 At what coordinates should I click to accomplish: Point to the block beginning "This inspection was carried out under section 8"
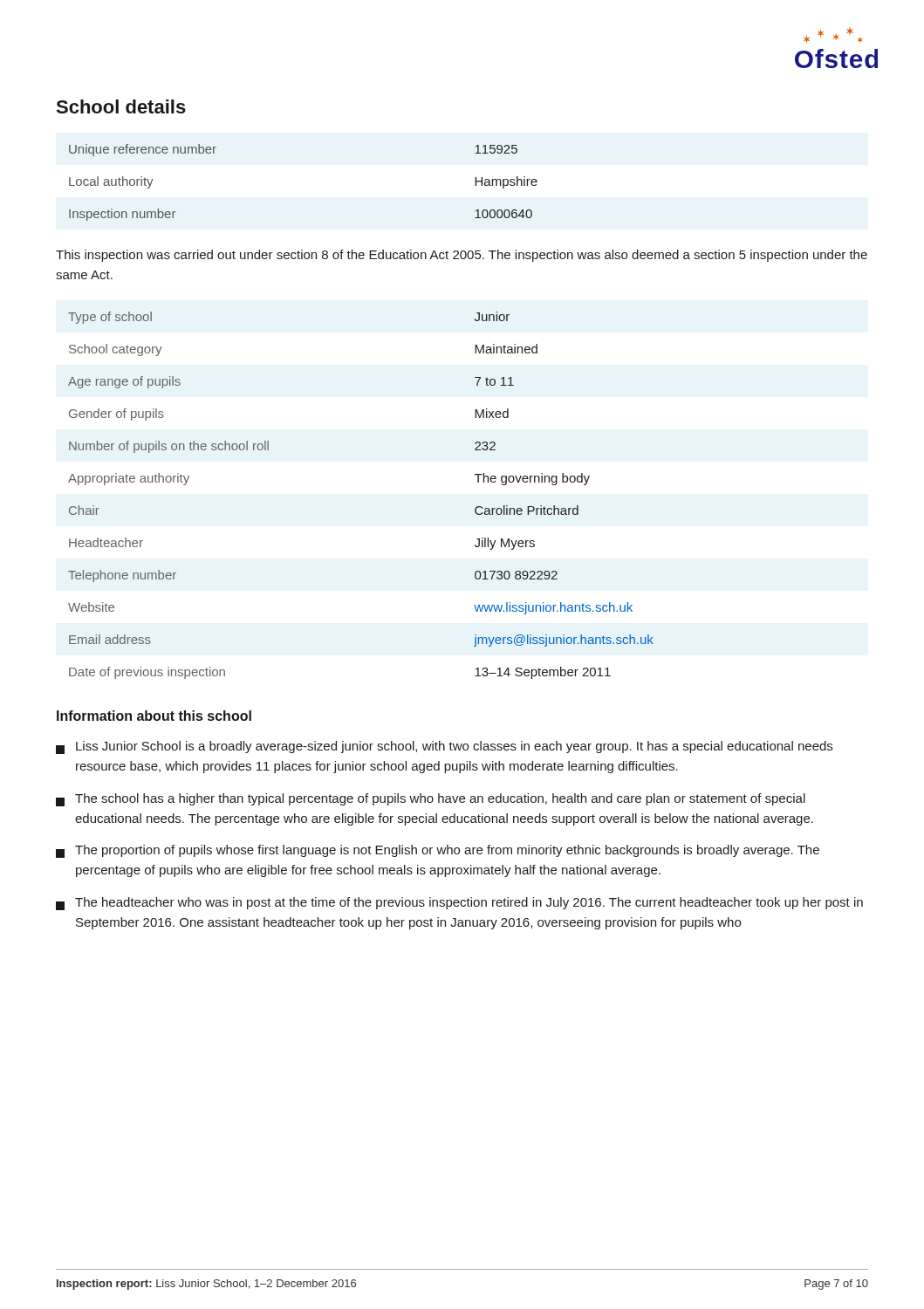(x=462, y=264)
